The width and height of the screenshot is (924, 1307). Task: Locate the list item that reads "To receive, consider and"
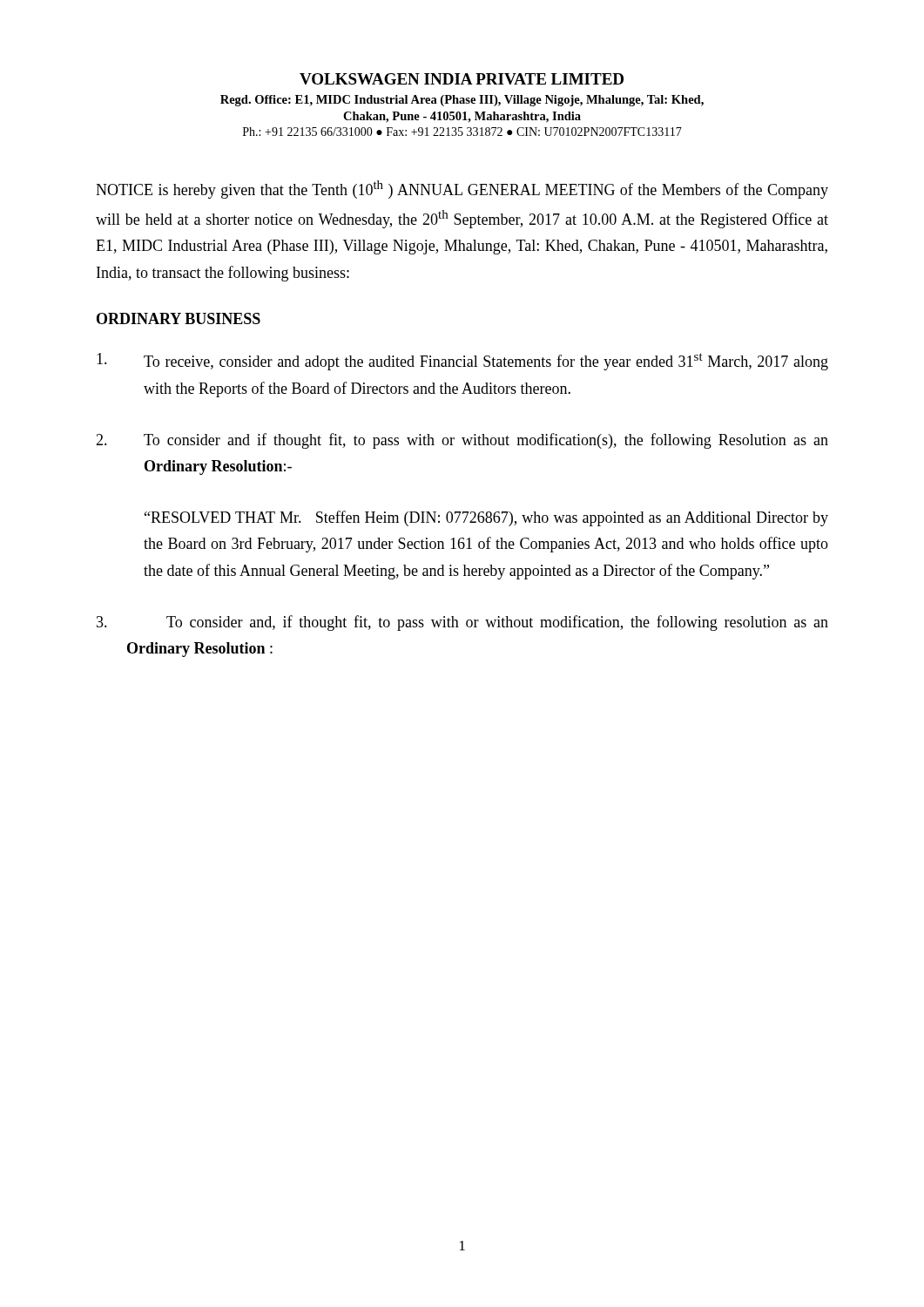462,374
